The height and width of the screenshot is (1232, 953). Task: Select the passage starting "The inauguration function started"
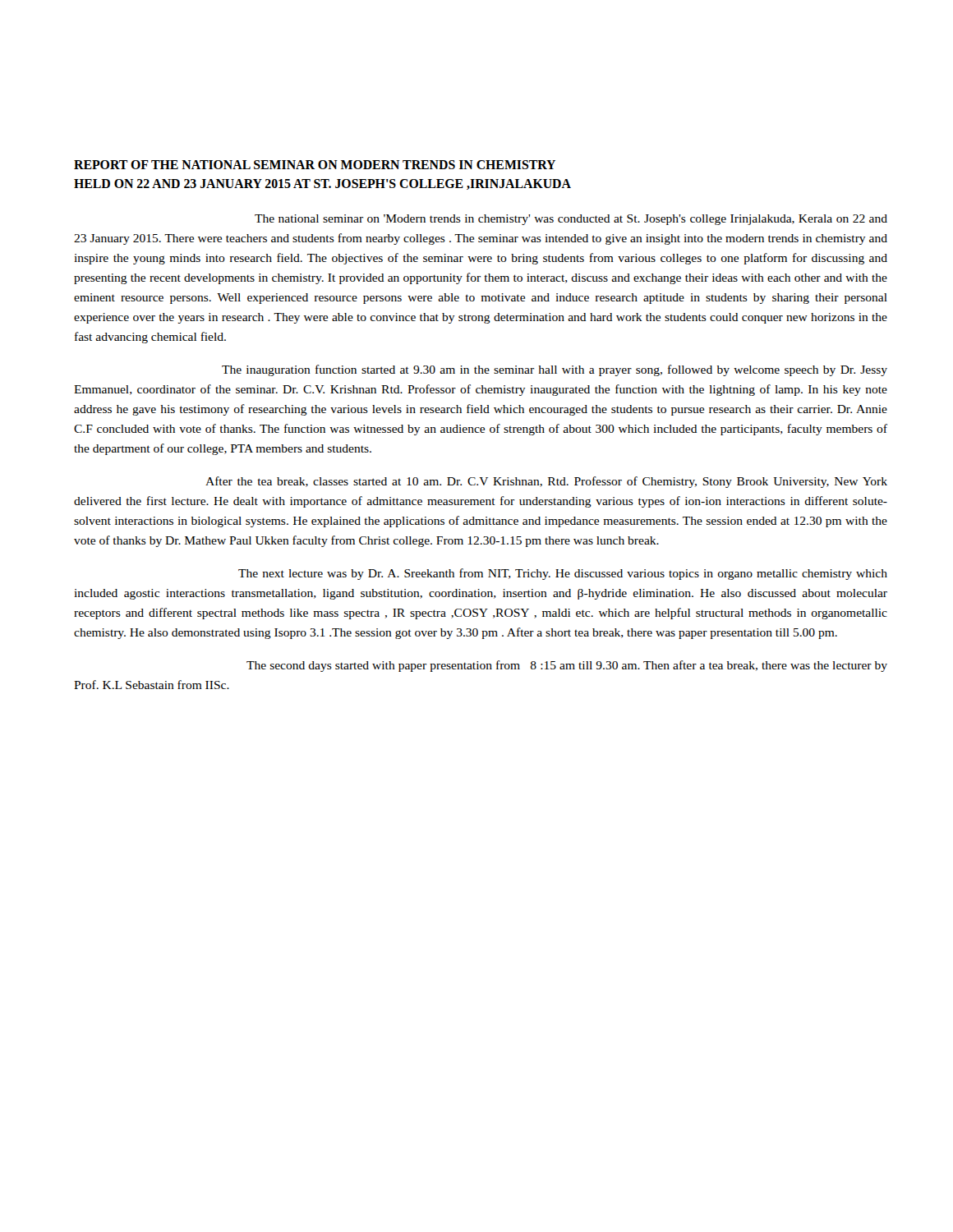tap(481, 409)
